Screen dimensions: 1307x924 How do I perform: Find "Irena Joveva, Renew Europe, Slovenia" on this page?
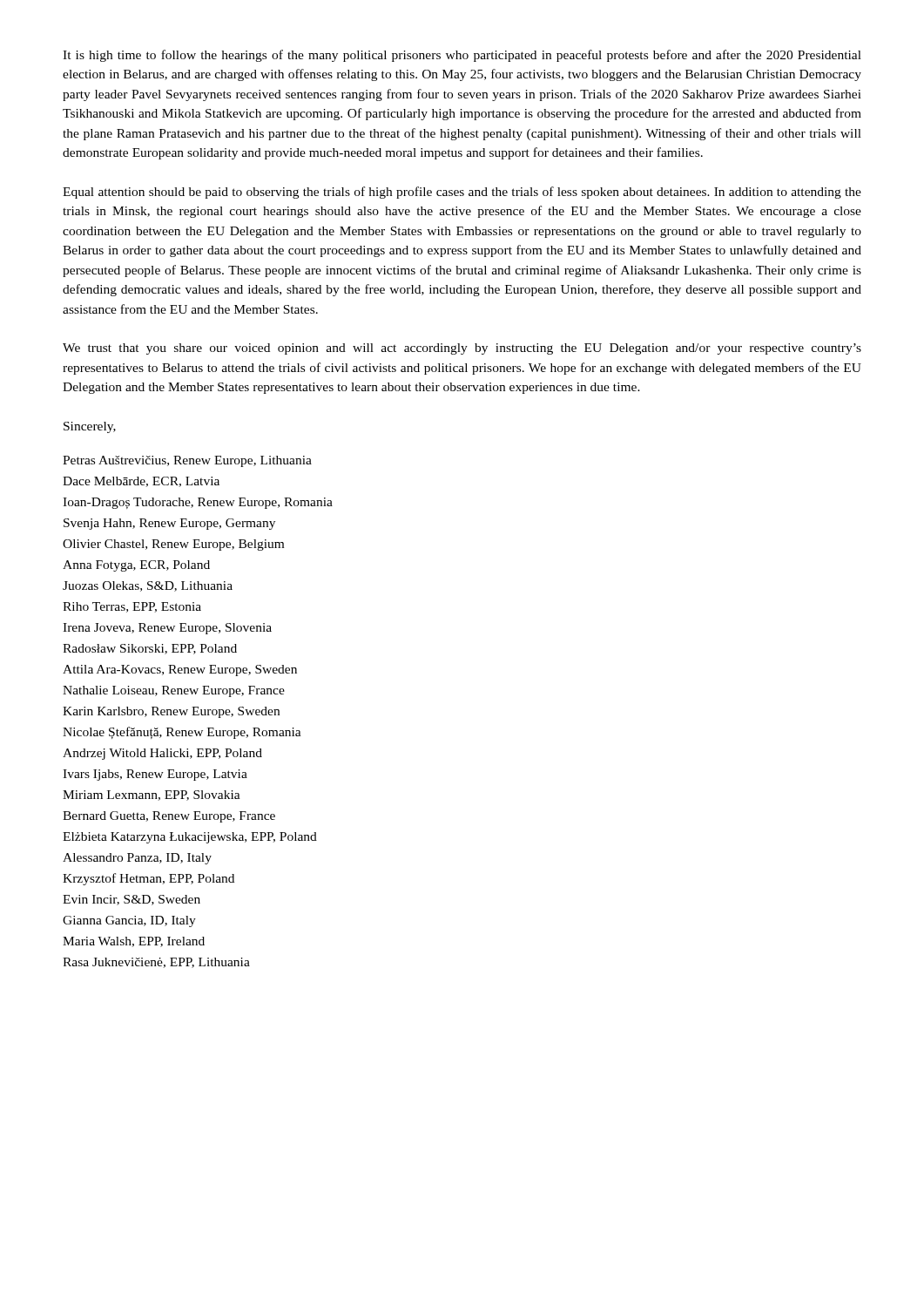[167, 627]
